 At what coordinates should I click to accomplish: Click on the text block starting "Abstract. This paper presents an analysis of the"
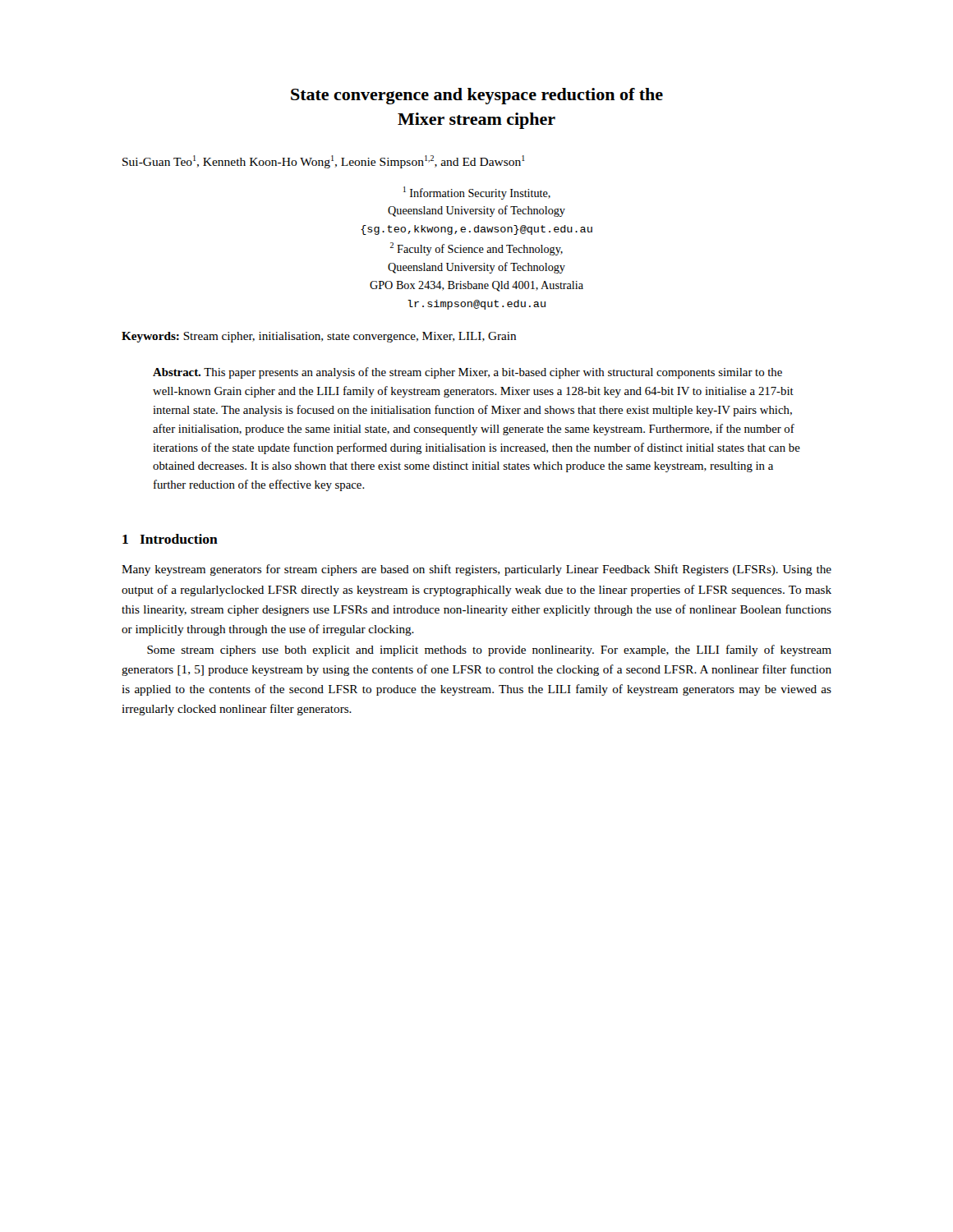tap(476, 428)
